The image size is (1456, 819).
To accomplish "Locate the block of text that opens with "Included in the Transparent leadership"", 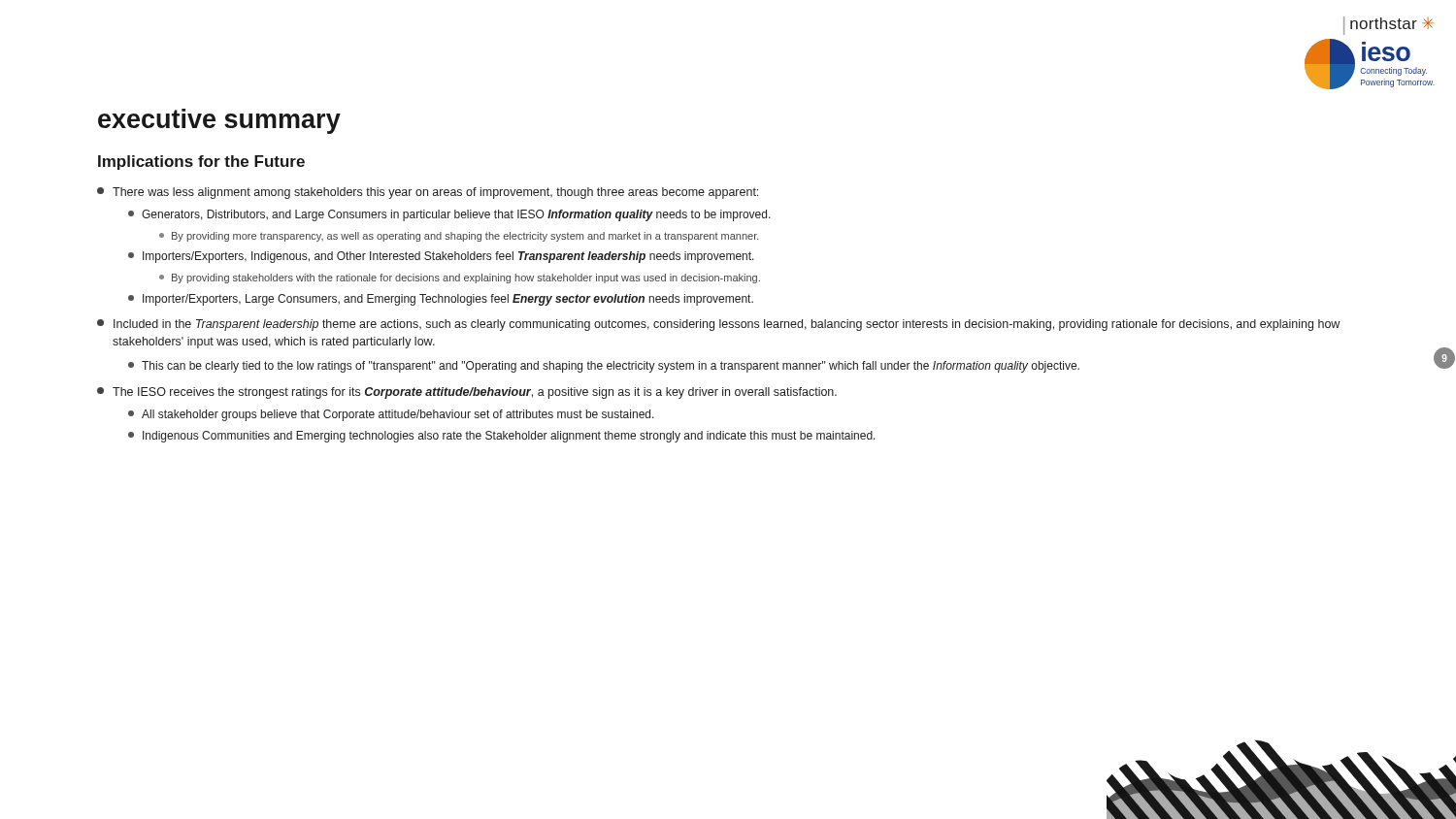I will (721, 333).
